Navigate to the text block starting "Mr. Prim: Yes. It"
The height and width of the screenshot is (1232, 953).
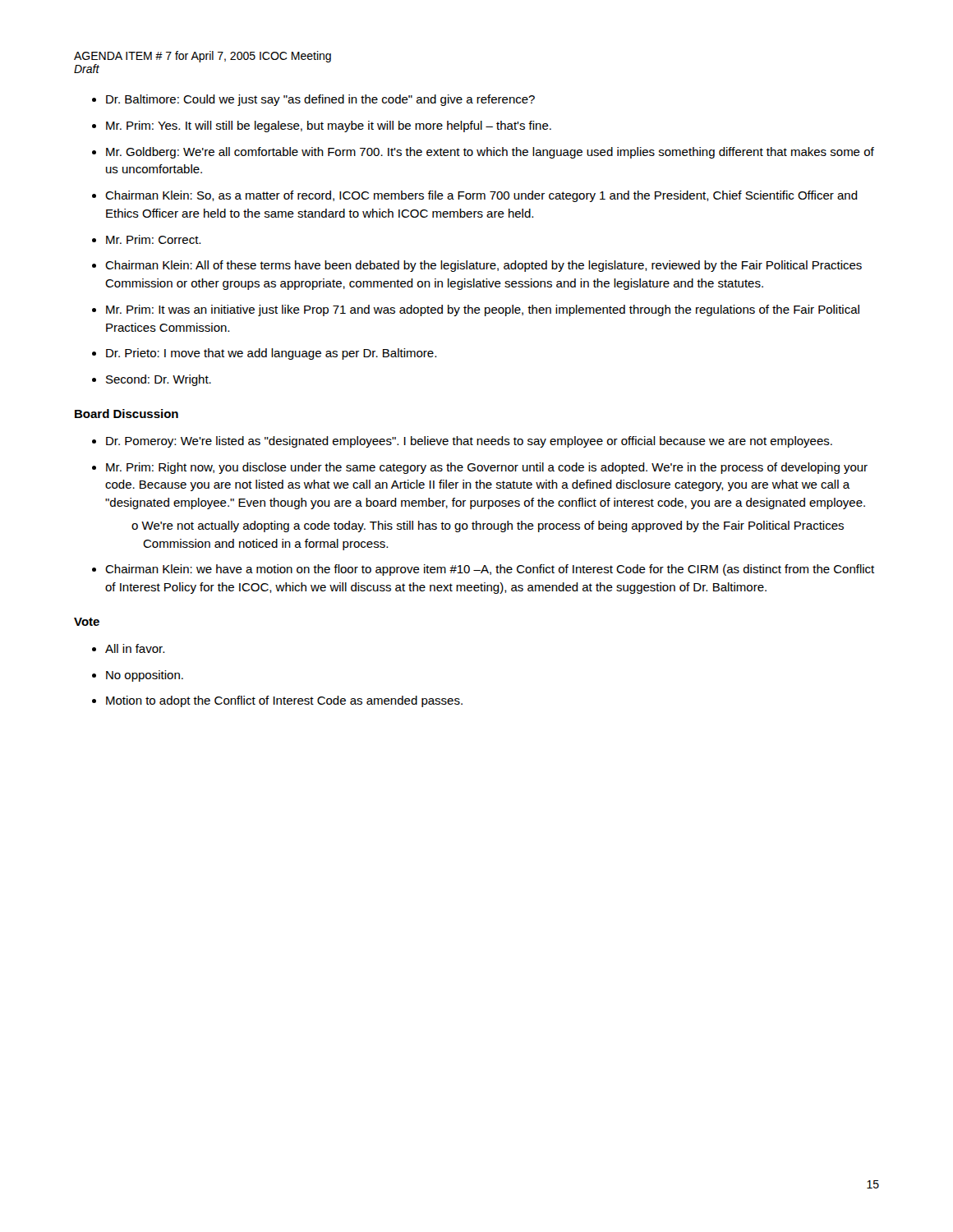click(329, 125)
